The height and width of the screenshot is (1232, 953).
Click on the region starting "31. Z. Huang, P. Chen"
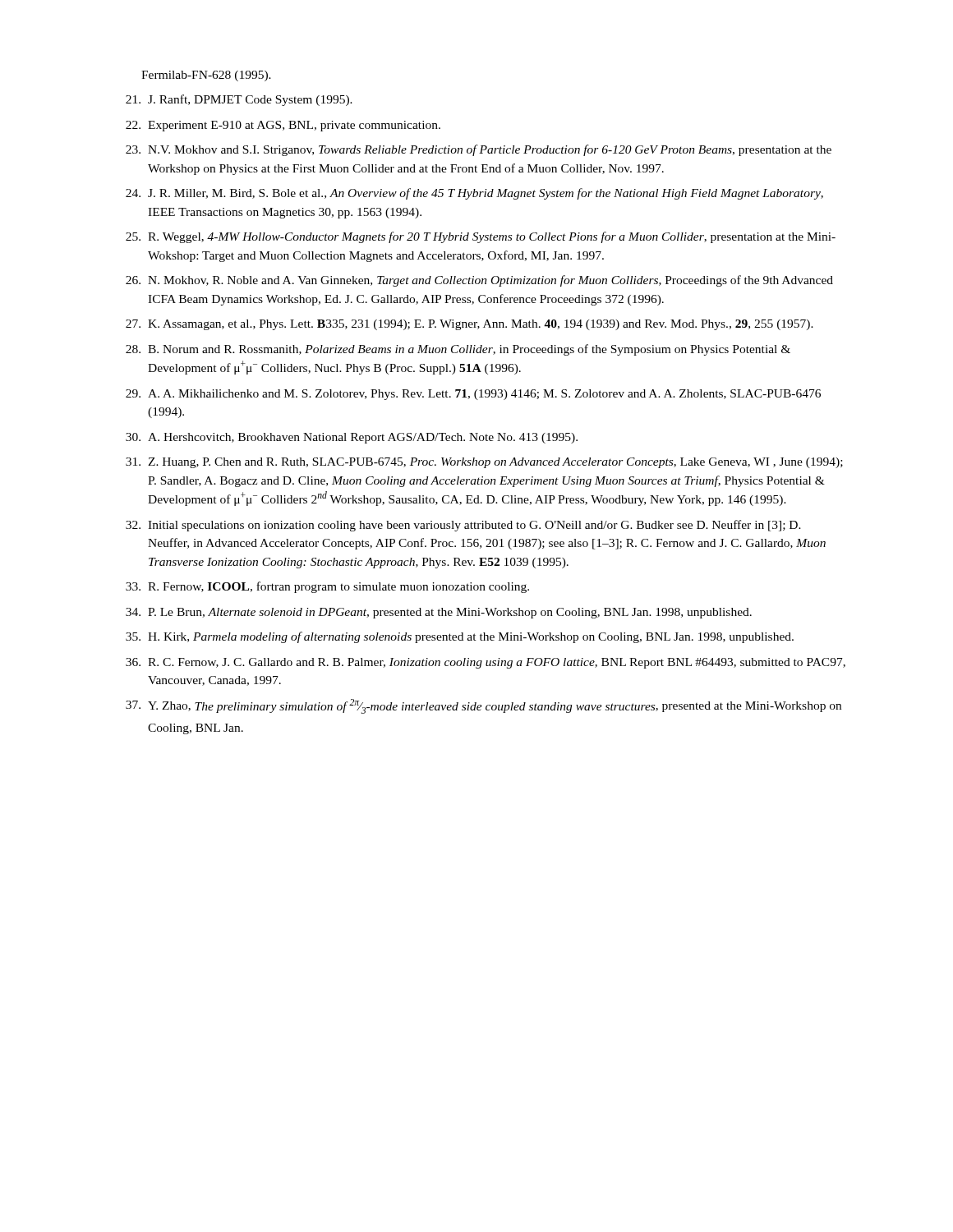point(476,481)
